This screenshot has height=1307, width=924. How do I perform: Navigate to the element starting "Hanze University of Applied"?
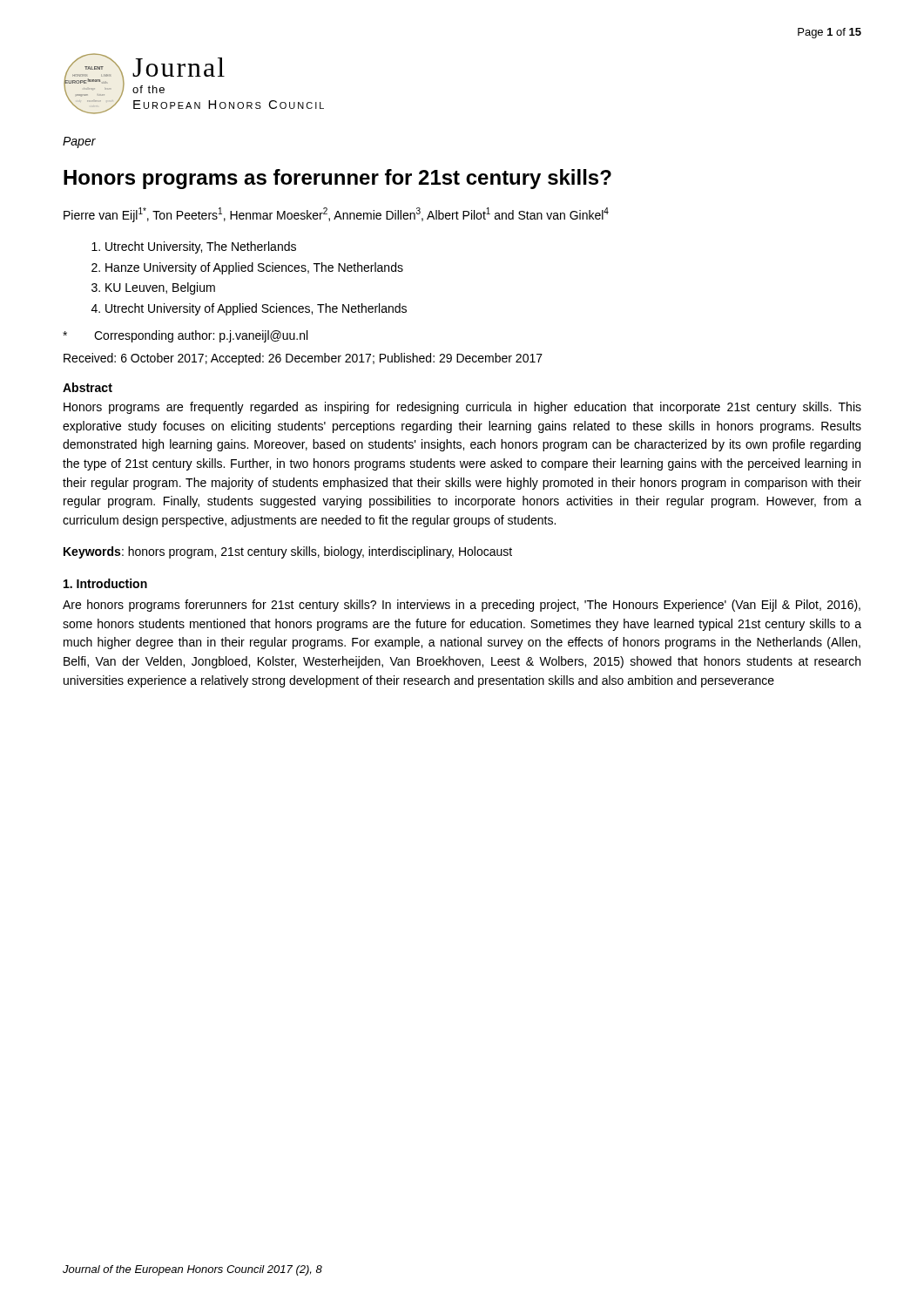pyautogui.click(x=254, y=267)
